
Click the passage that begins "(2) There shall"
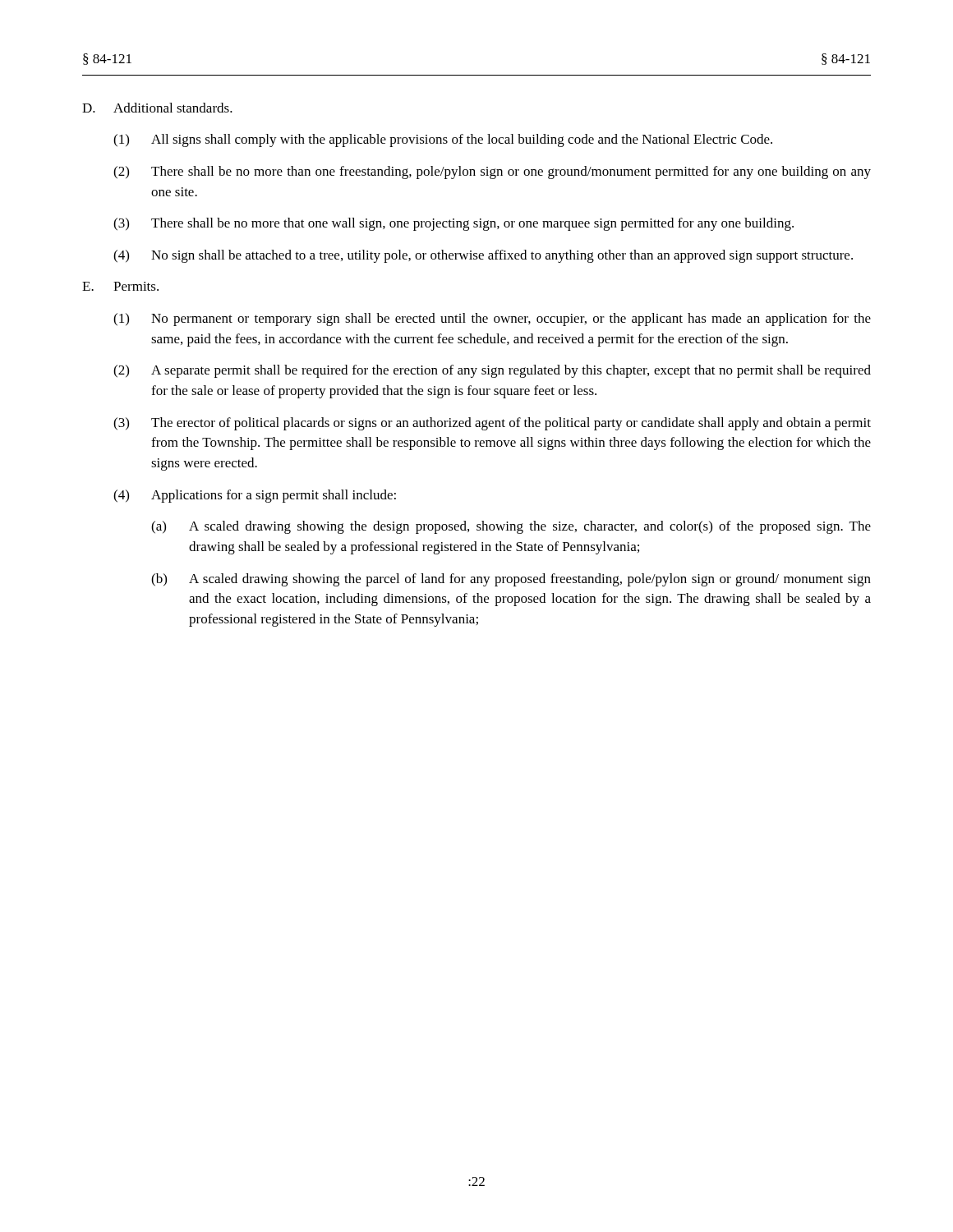[492, 182]
